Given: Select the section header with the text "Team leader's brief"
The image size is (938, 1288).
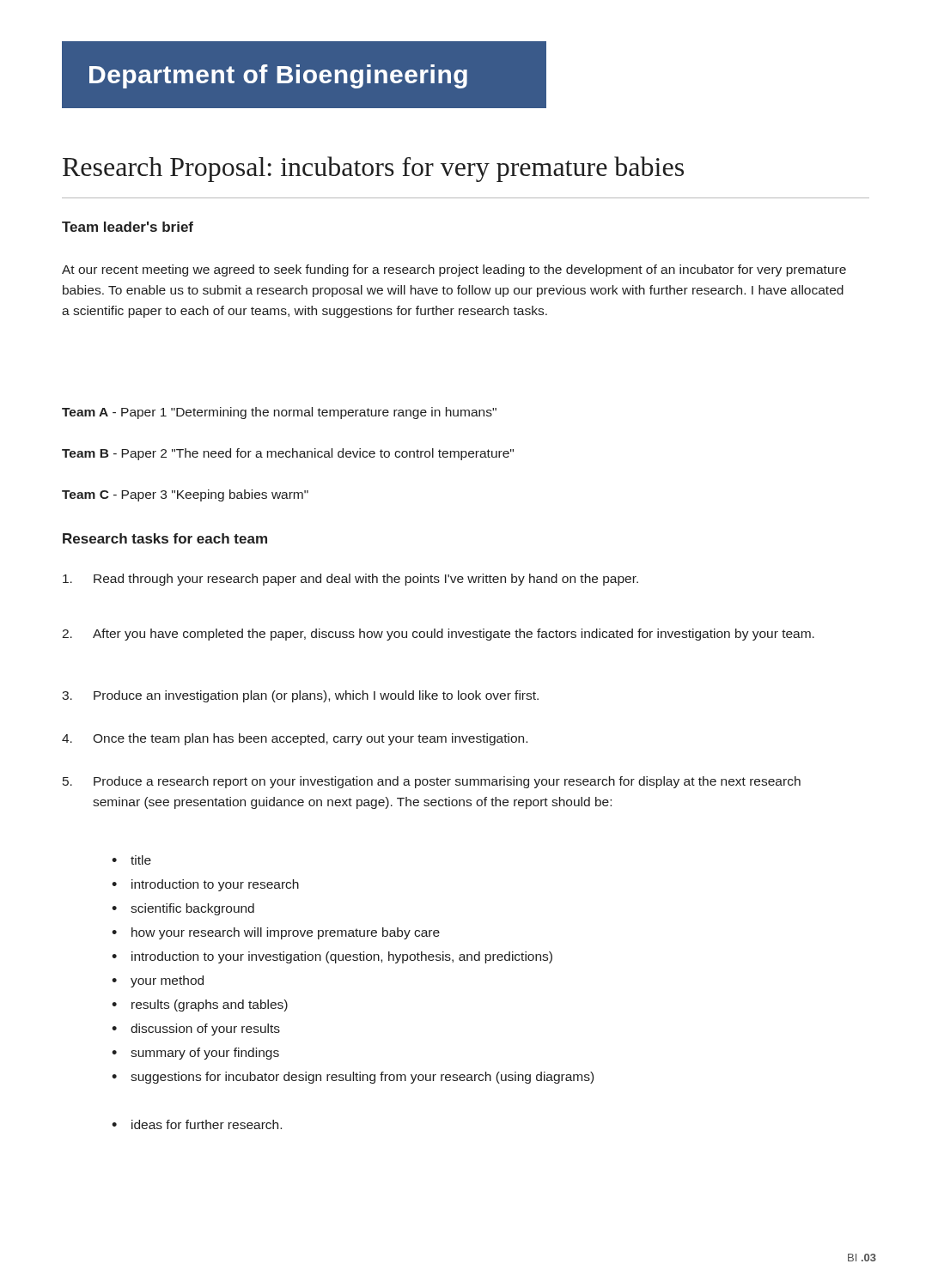Looking at the screenshot, I should [128, 227].
